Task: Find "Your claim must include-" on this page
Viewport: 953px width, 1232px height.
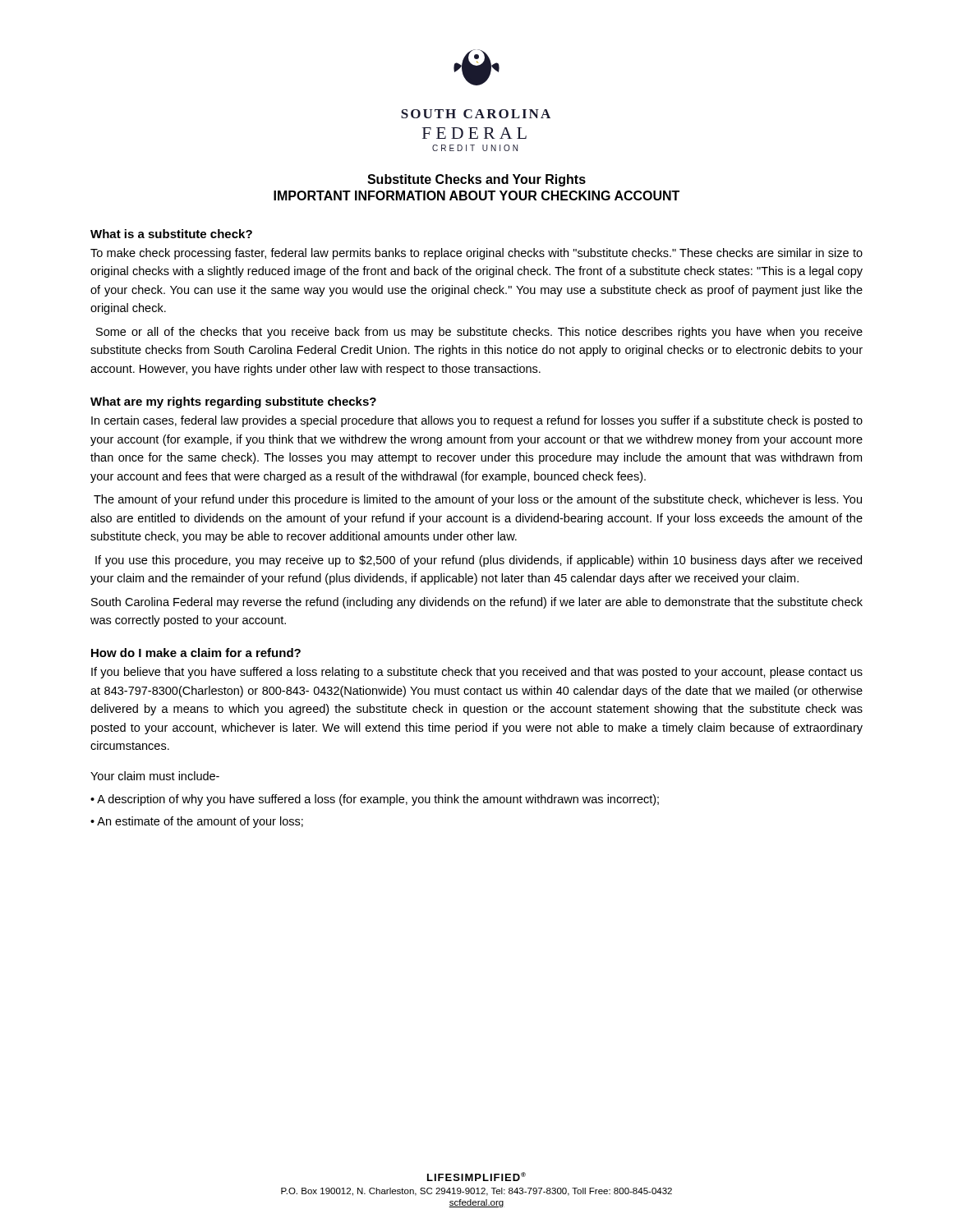Action: (x=155, y=776)
